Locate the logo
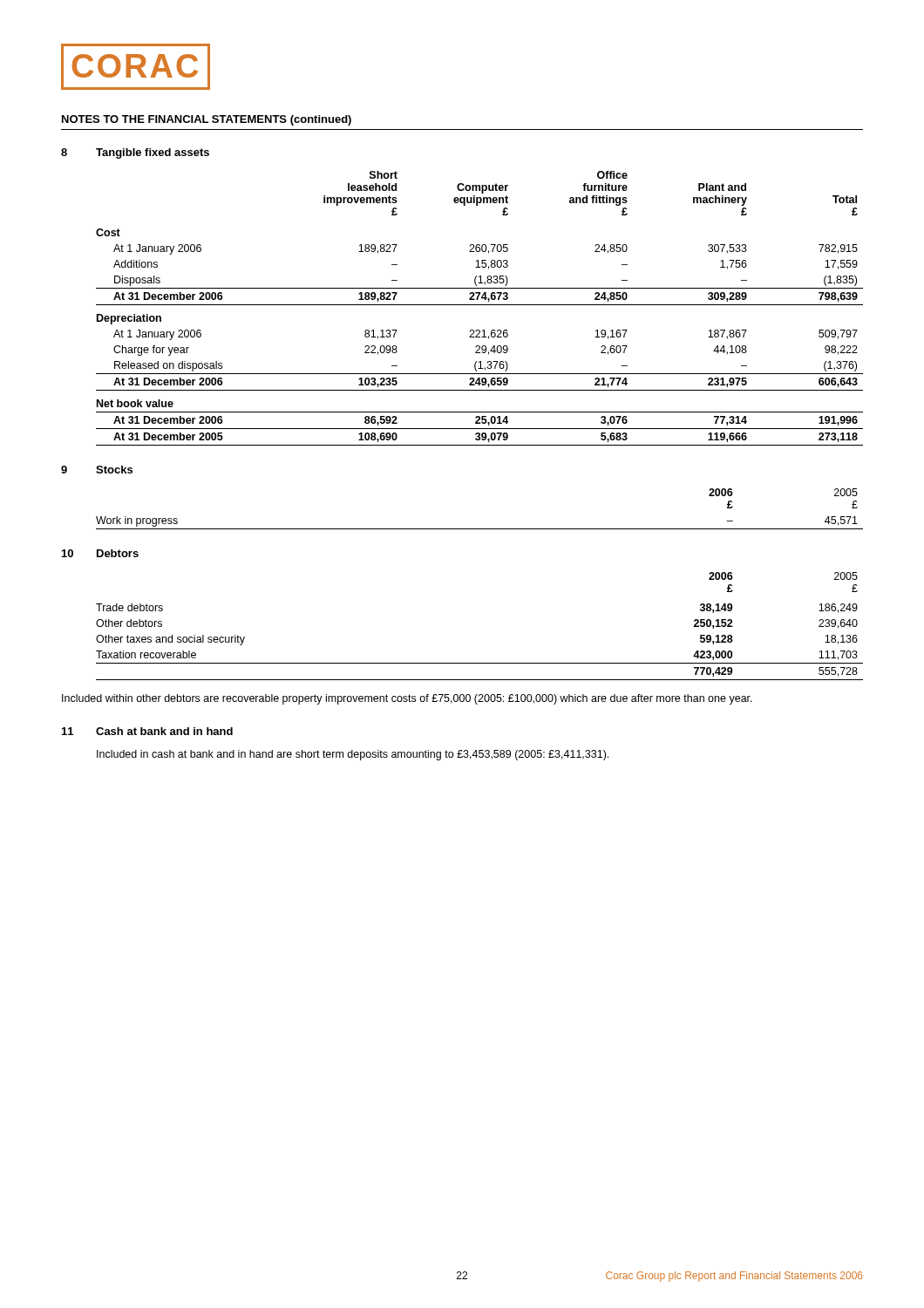Image resolution: width=924 pixels, height=1308 pixels. [462, 72]
